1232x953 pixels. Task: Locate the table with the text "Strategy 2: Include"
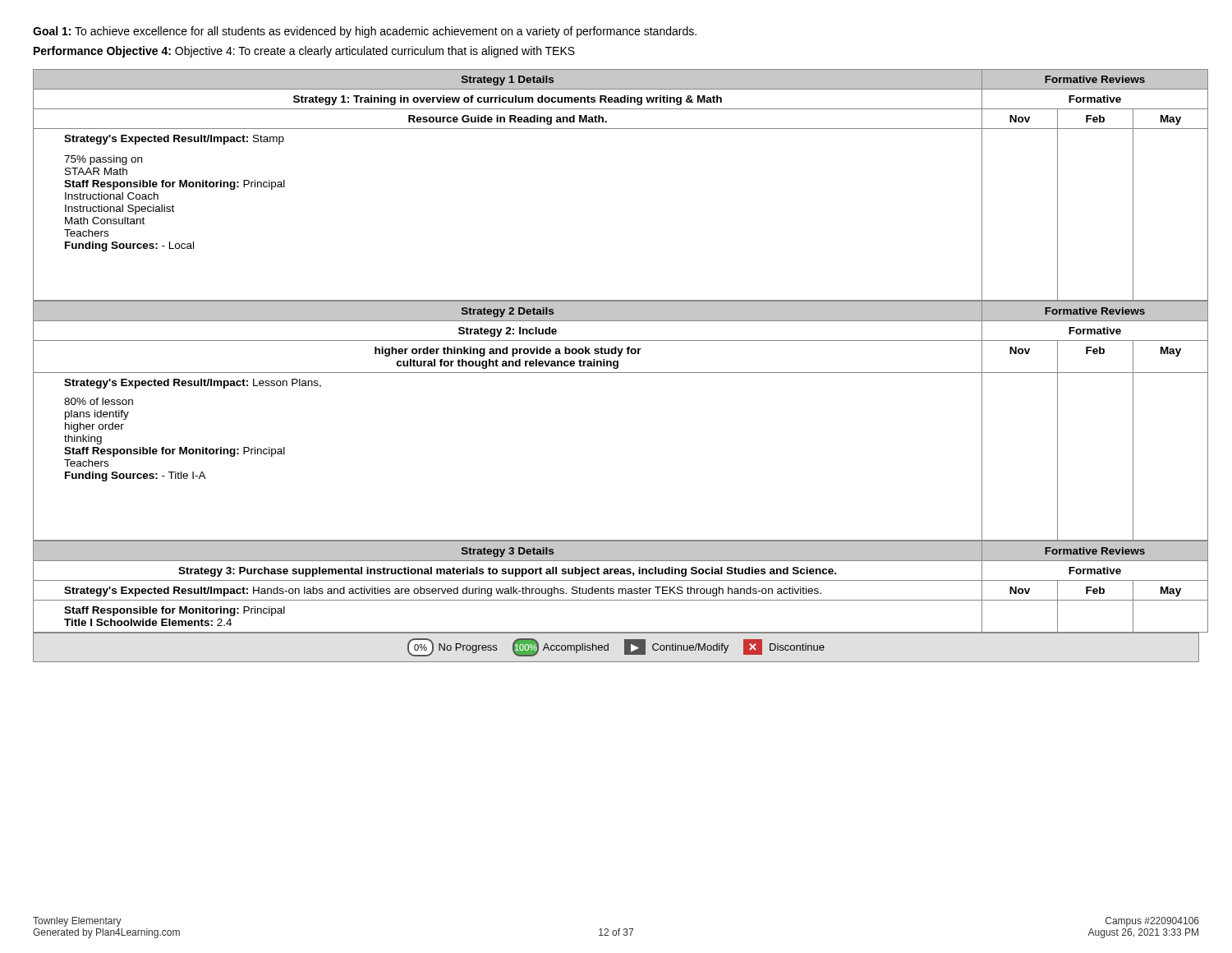(x=616, y=421)
